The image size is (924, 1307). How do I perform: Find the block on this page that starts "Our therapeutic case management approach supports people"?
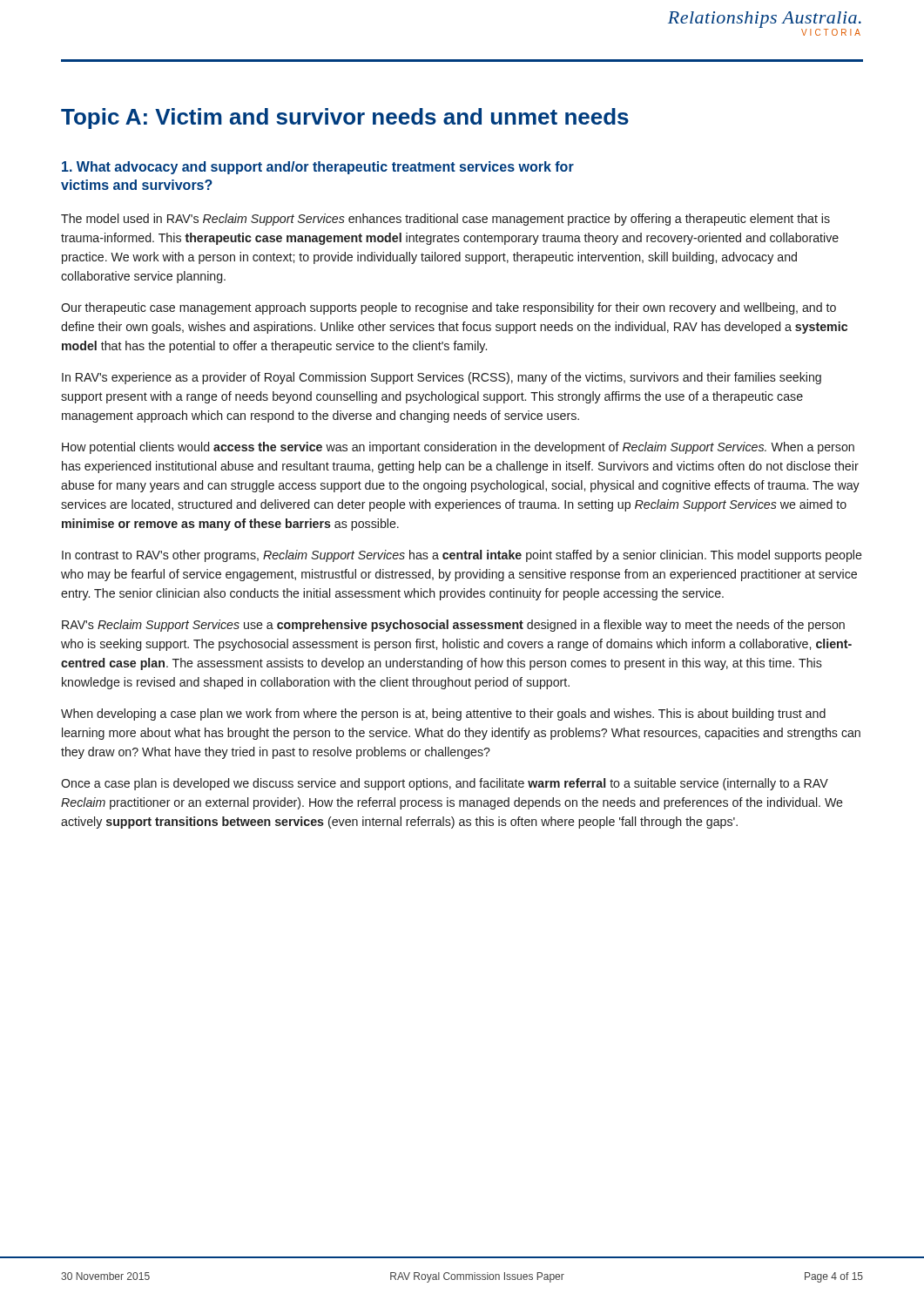(x=454, y=326)
